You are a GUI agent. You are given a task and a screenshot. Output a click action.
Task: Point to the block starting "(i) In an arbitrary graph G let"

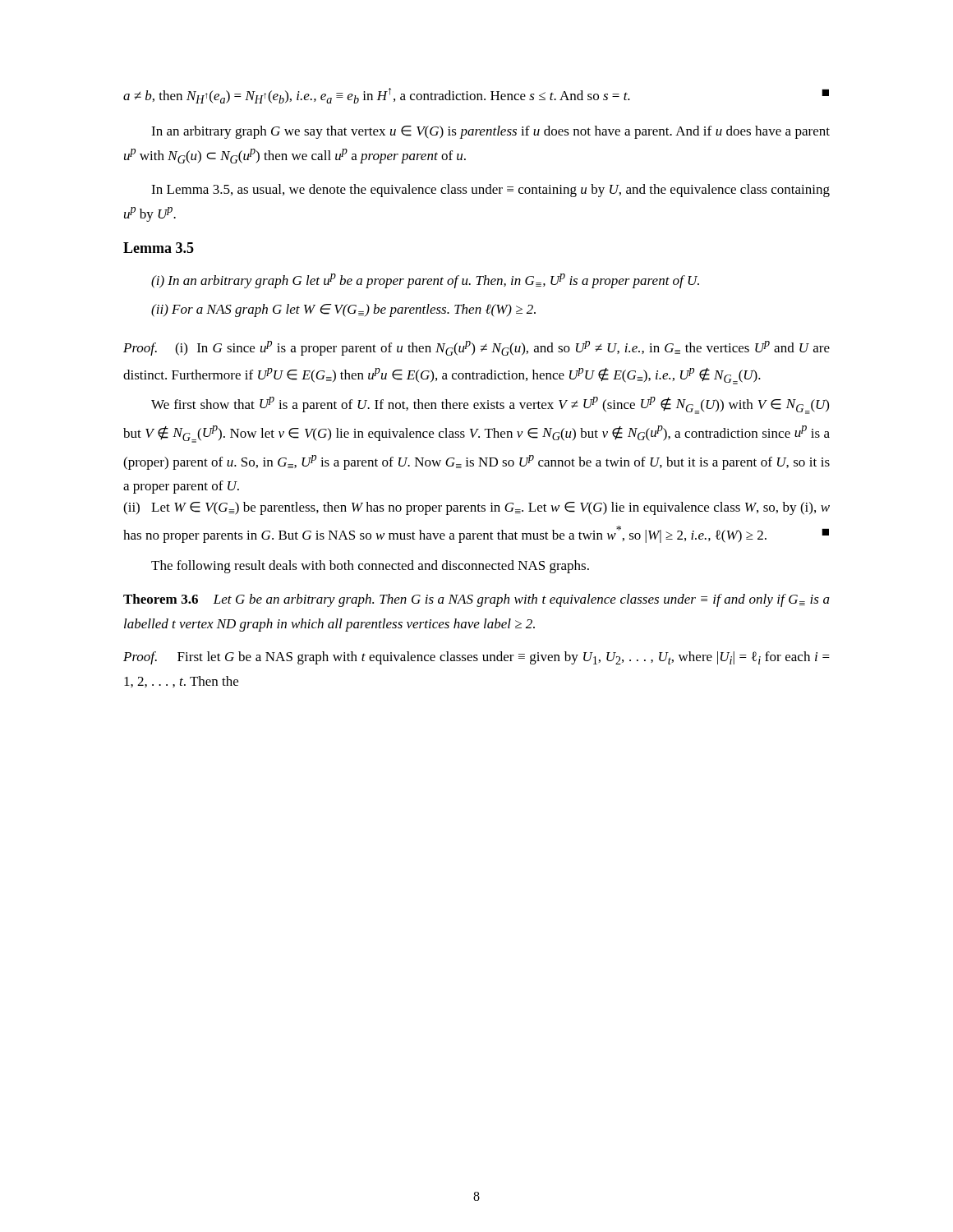click(426, 280)
